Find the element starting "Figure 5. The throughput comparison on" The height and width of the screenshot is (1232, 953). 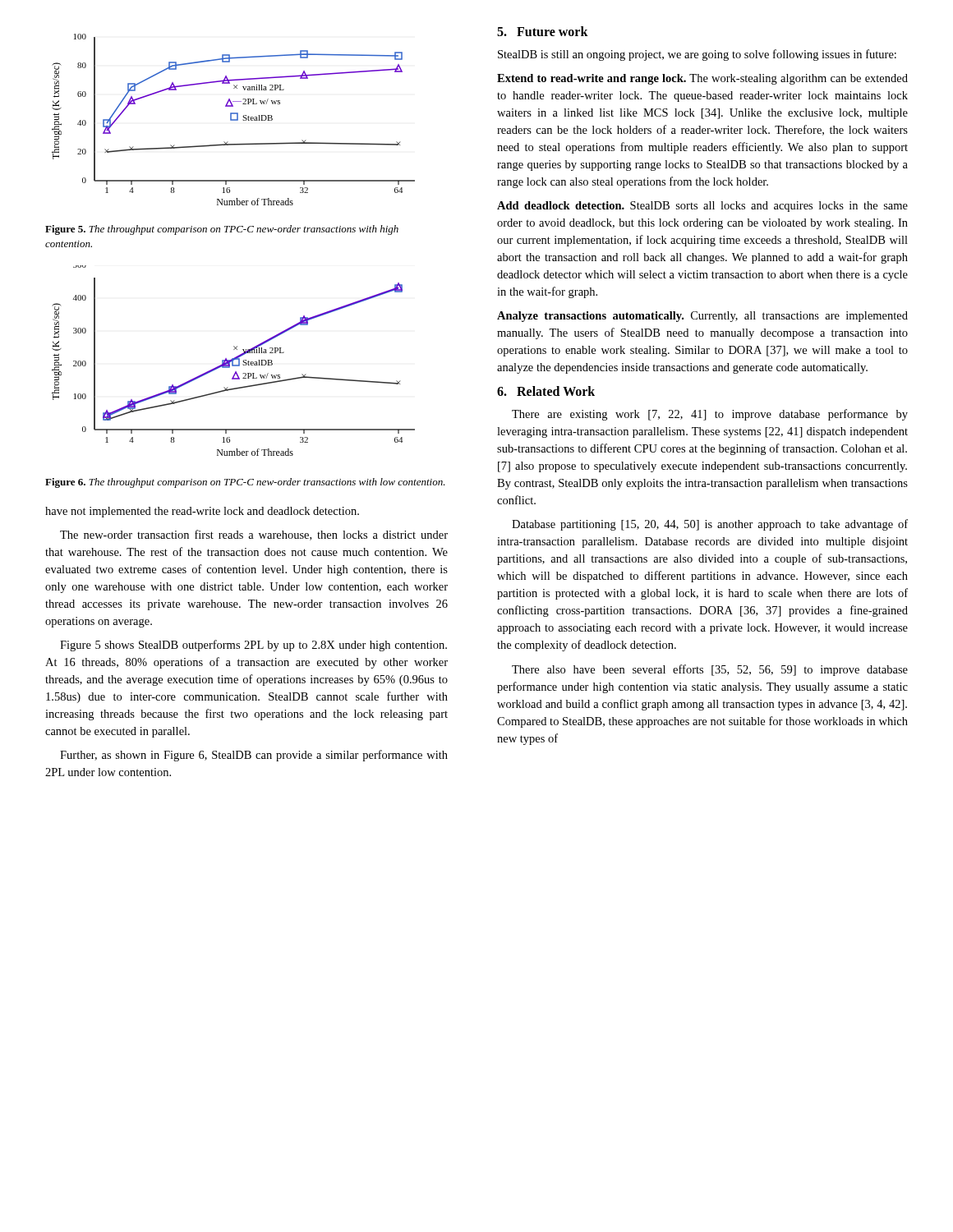tap(222, 236)
